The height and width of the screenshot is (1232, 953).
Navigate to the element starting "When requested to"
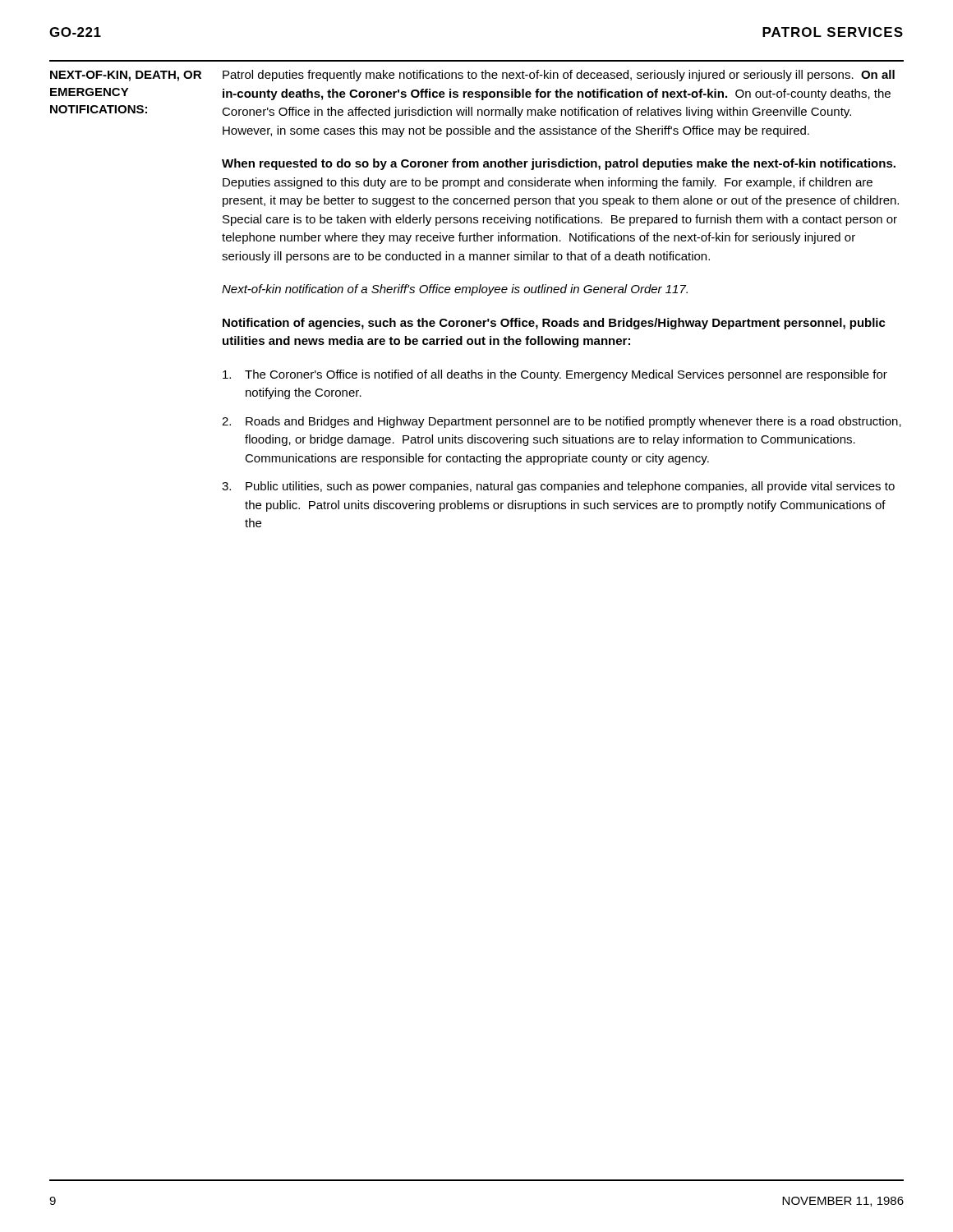click(563, 209)
